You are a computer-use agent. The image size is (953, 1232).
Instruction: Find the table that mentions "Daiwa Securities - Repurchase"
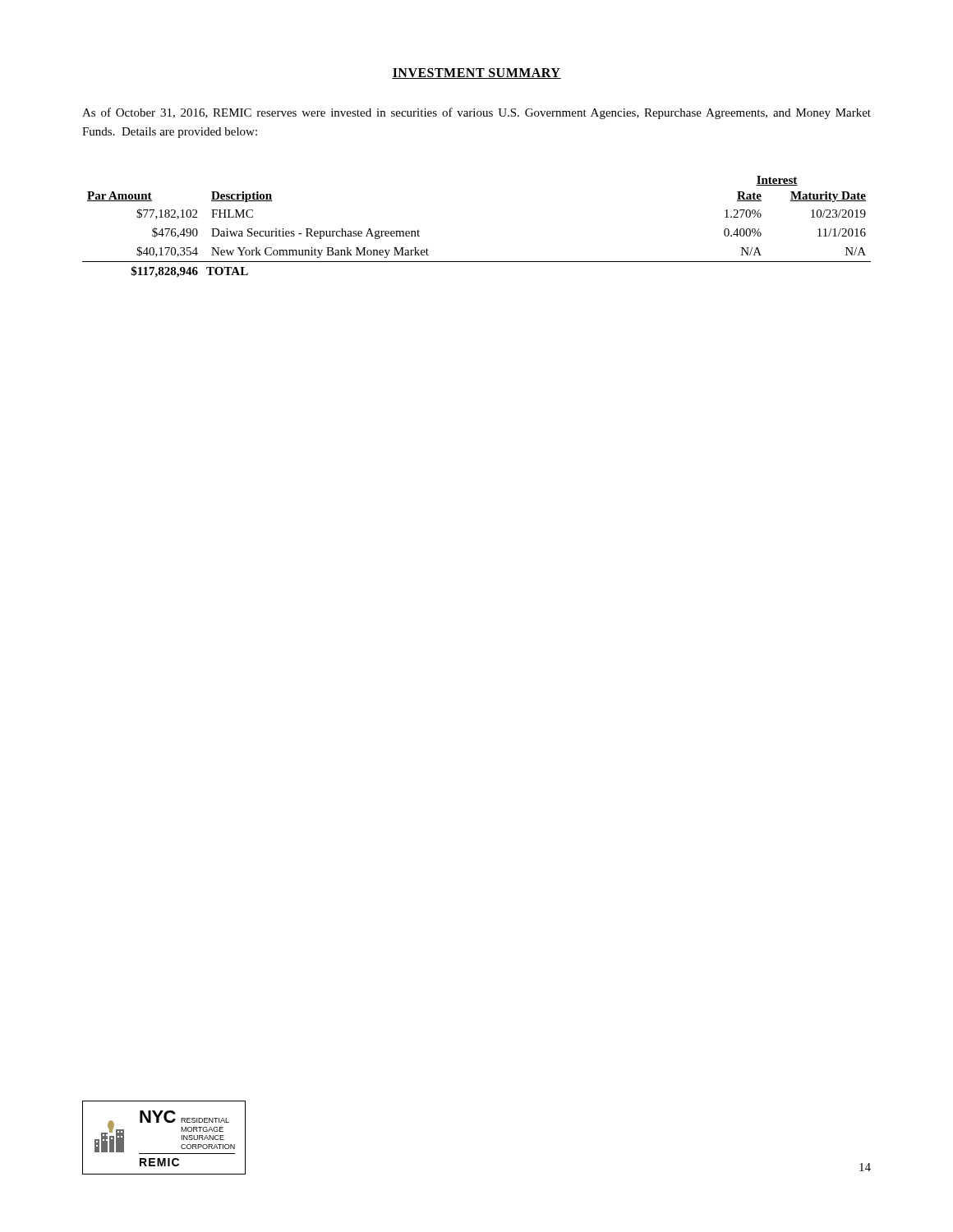(476, 226)
